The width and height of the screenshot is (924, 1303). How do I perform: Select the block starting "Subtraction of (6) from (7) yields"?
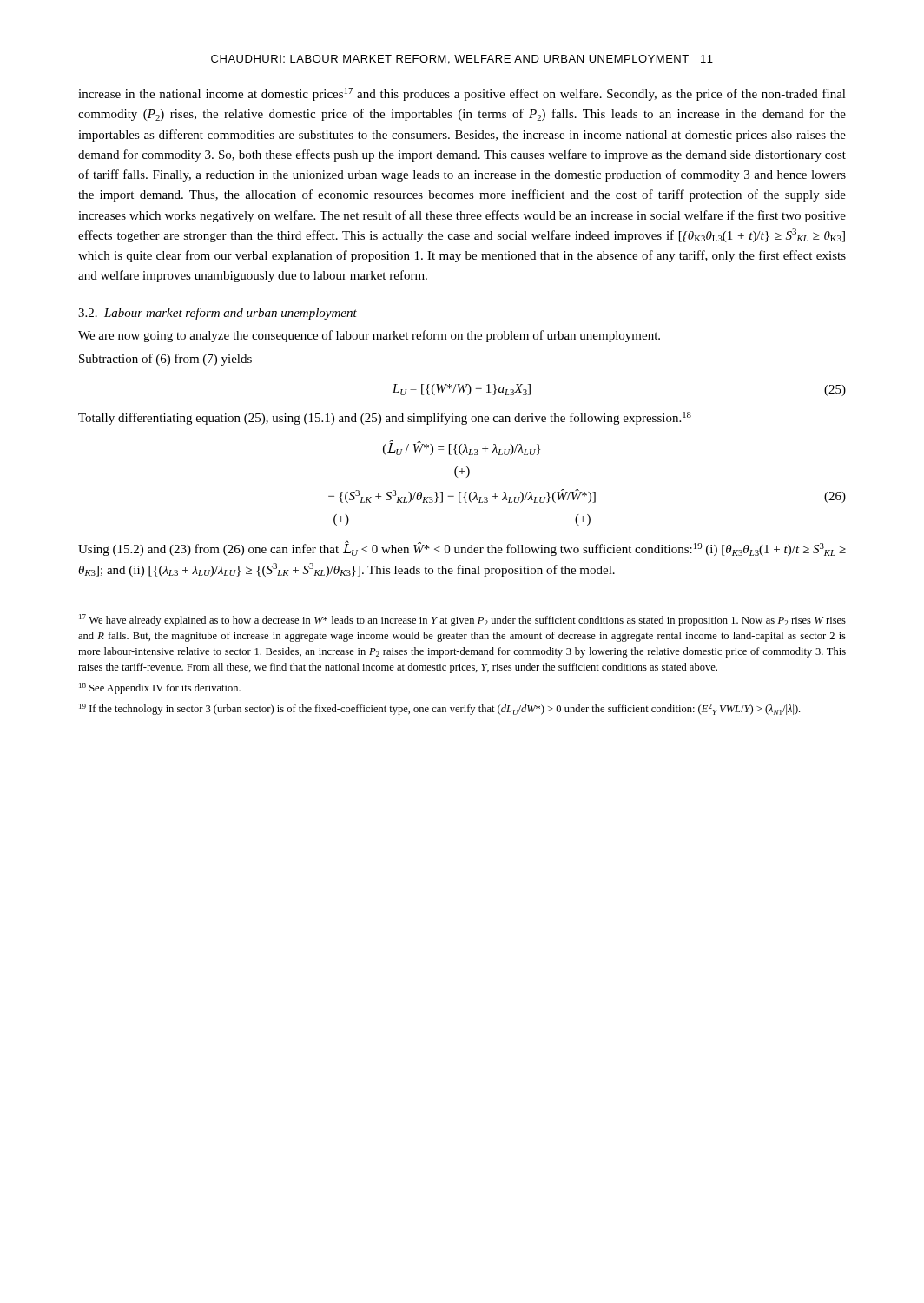point(165,360)
